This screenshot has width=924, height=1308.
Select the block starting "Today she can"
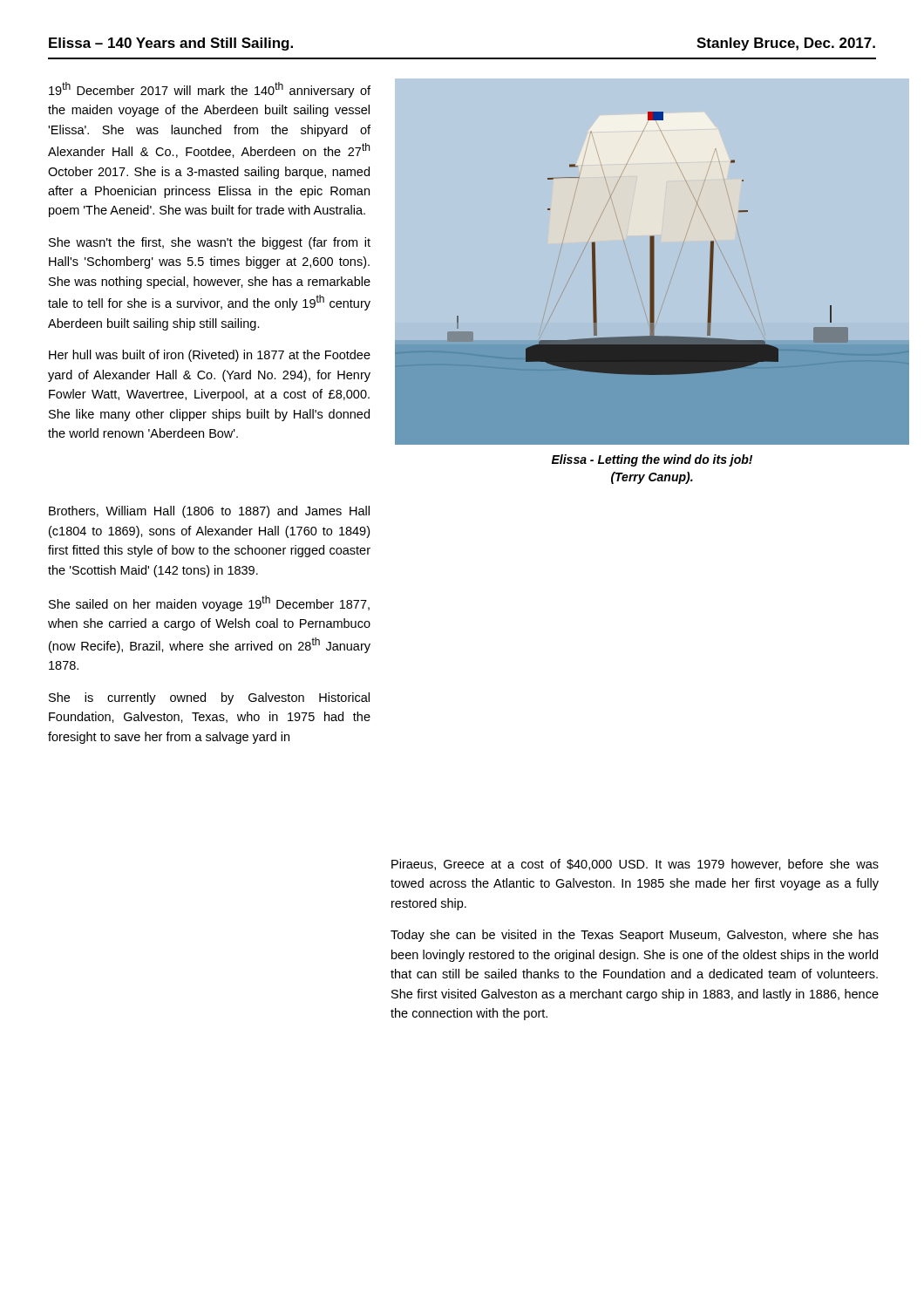pyautogui.click(x=635, y=974)
